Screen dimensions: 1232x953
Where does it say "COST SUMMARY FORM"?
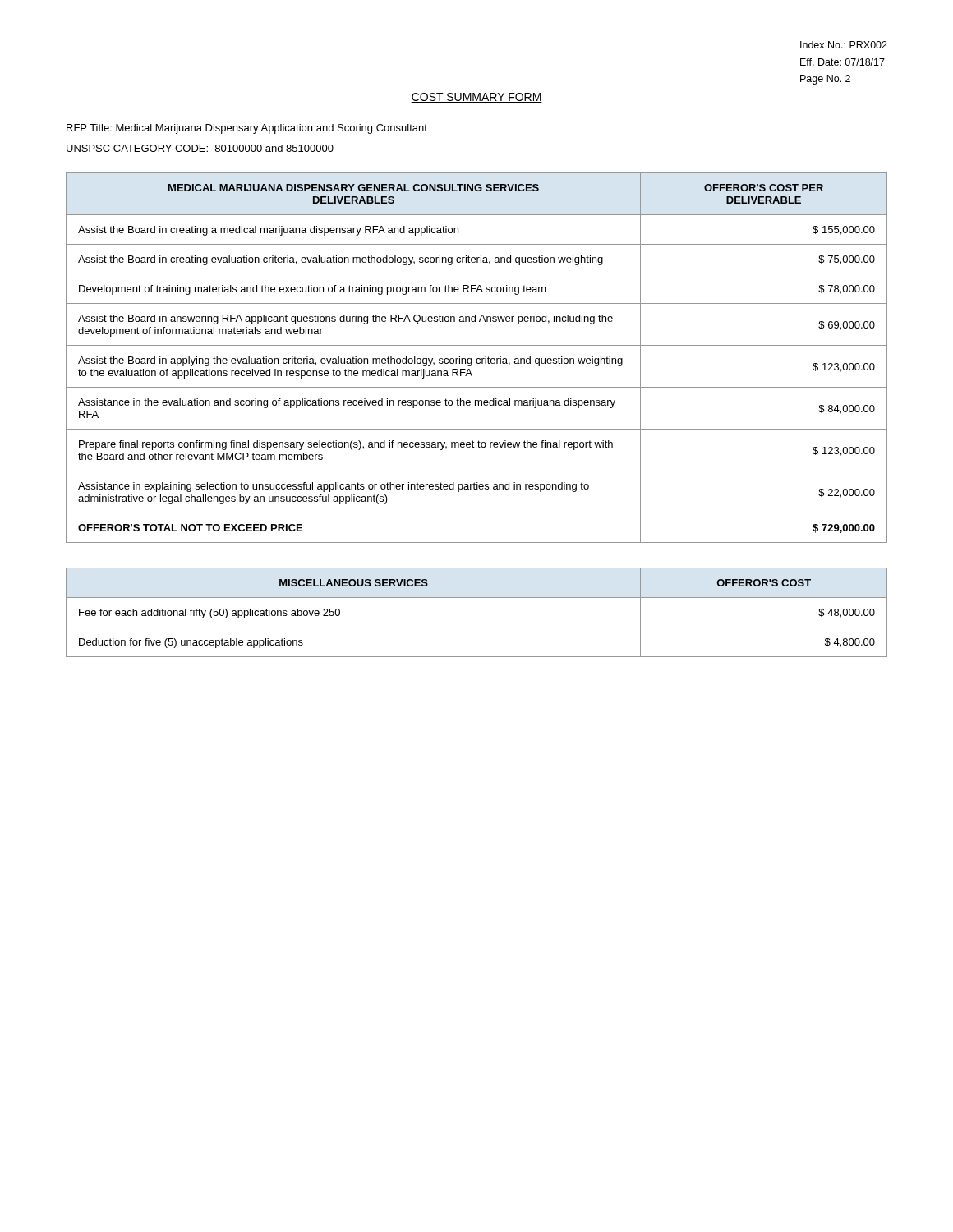pyautogui.click(x=476, y=97)
